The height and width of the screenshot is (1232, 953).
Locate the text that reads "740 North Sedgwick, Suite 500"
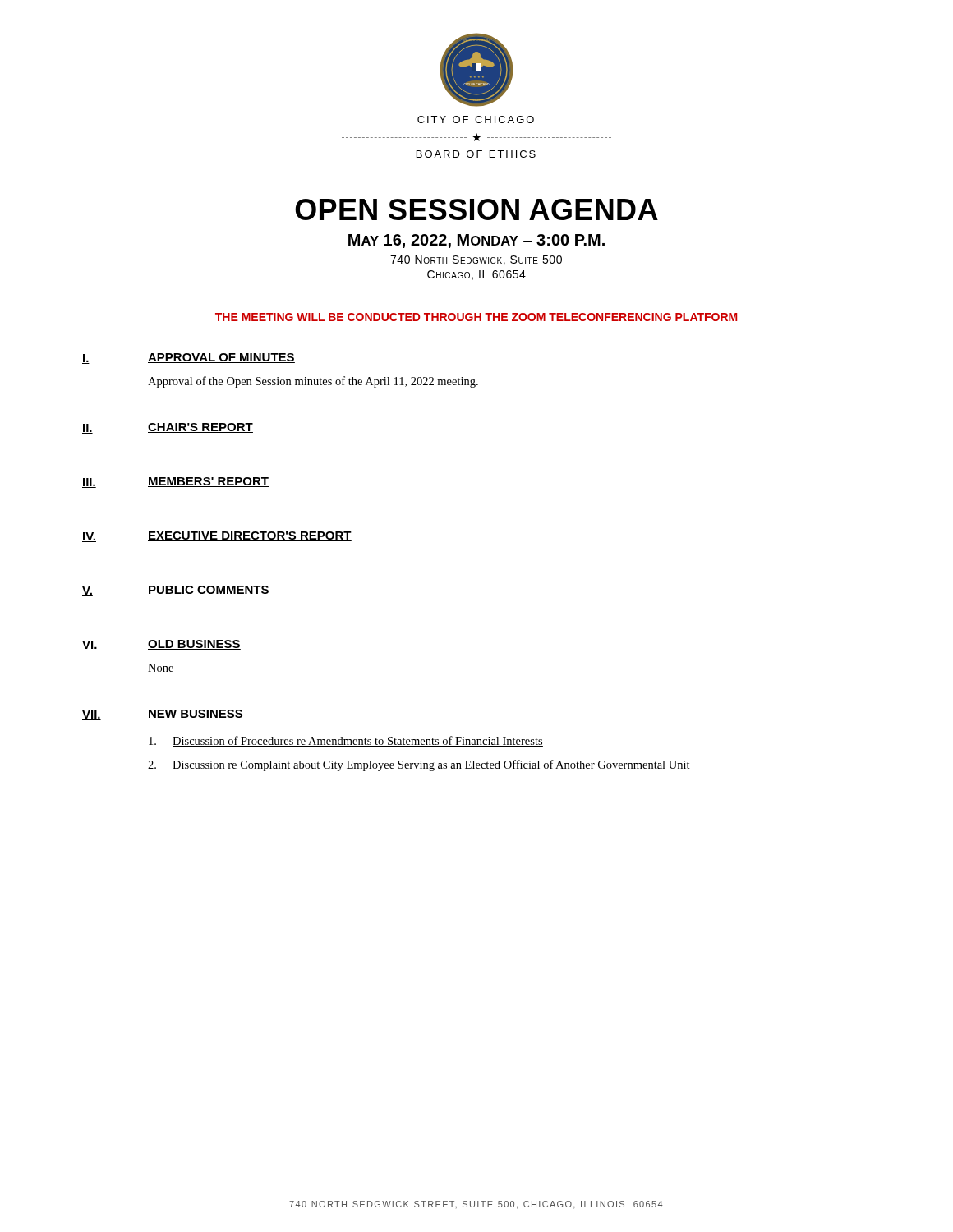476,260
